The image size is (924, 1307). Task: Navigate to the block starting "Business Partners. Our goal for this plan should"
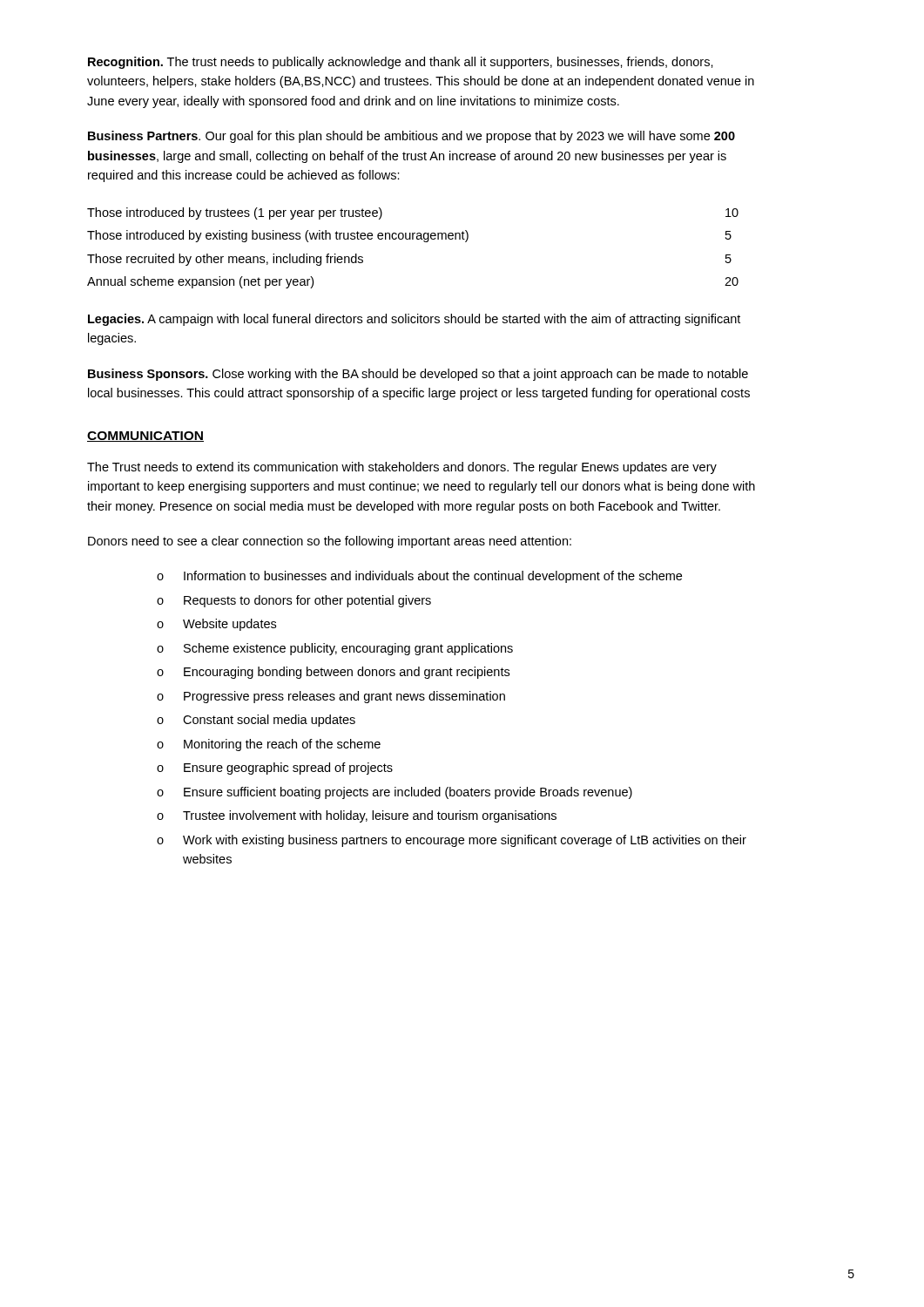coord(411,156)
